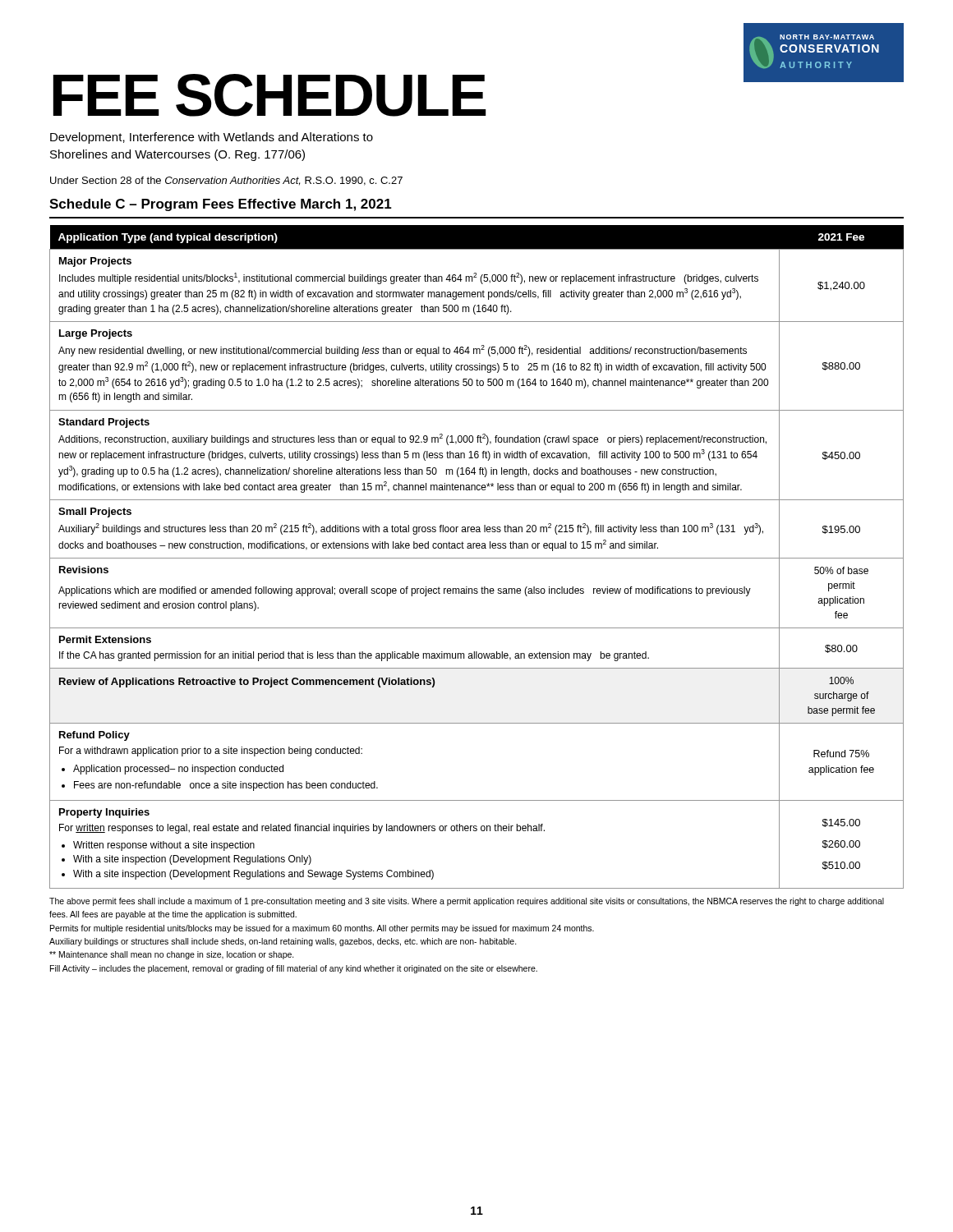The width and height of the screenshot is (953, 1232).
Task: Locate the title that reads "FEE SCHEDULE"
Action: (268, 95)
